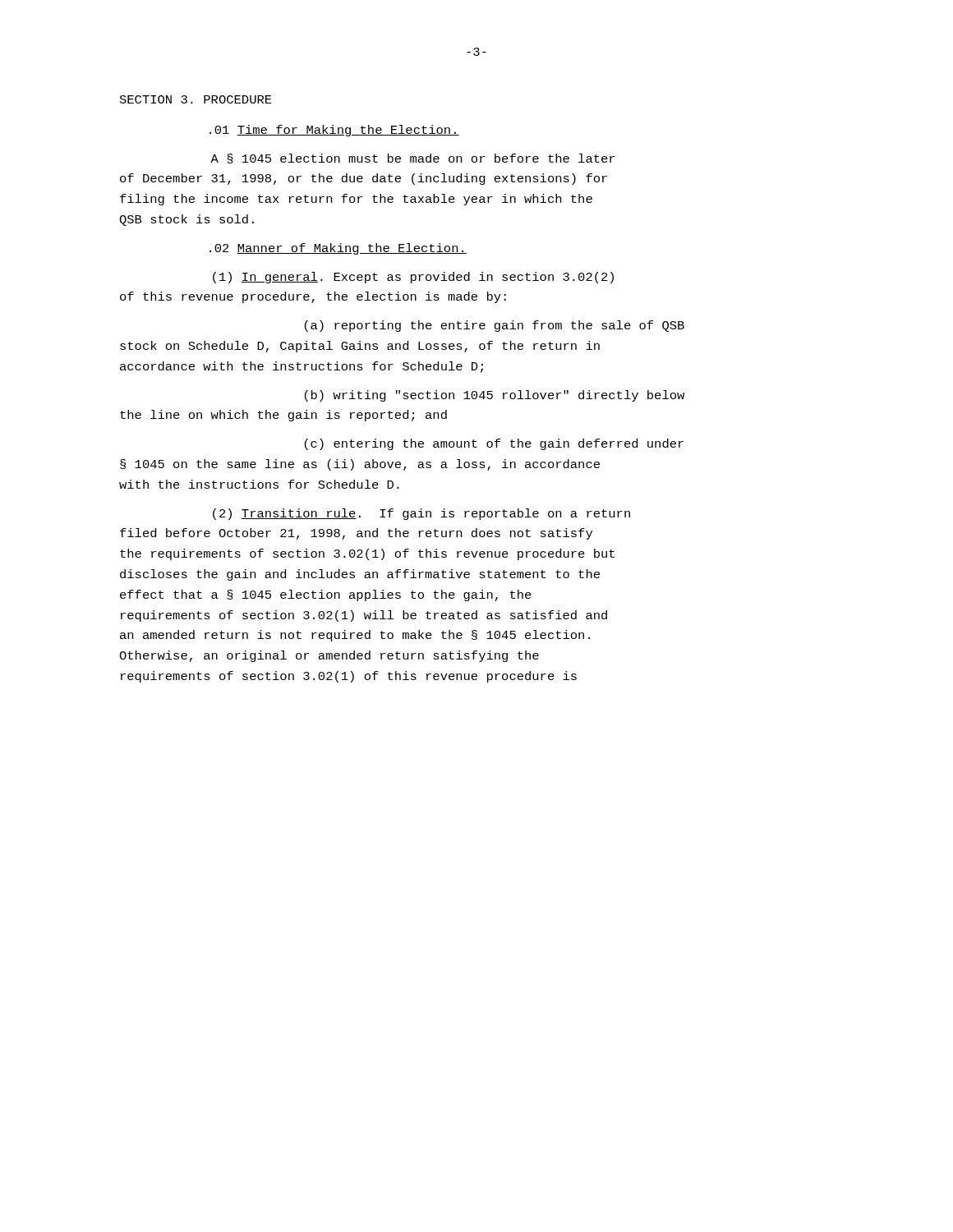The image size is (953, 1232).
Task: Select the list item with the text "(c) entering the amount"
Action: coord(402,465)
